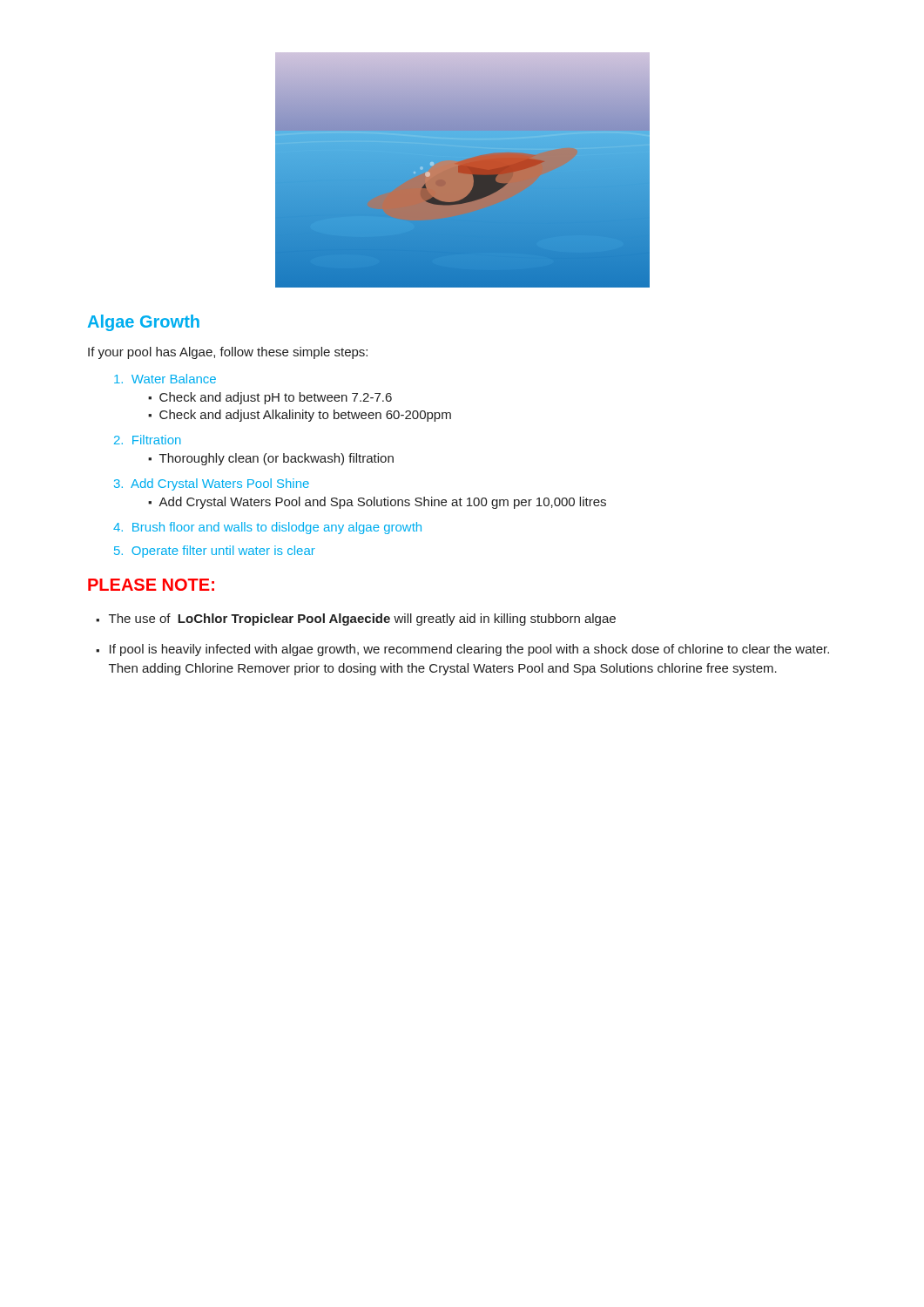The height and width of the screenshot is (1307, 924).
Task: Find the text starting "If your pool has Algae, follow"
Action: (x=228, y=352)
